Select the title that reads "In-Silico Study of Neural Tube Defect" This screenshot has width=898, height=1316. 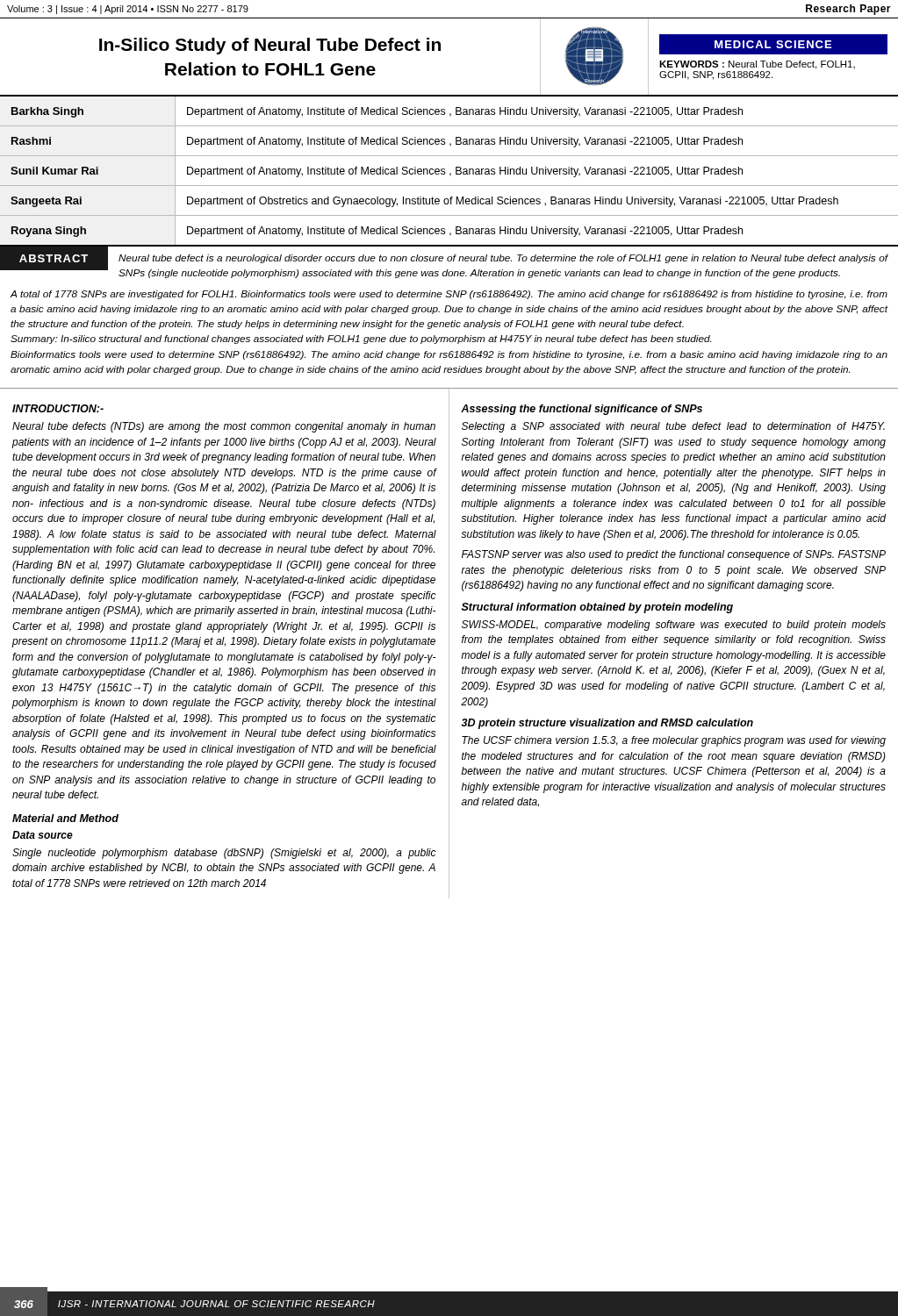[x=270, y=57]
